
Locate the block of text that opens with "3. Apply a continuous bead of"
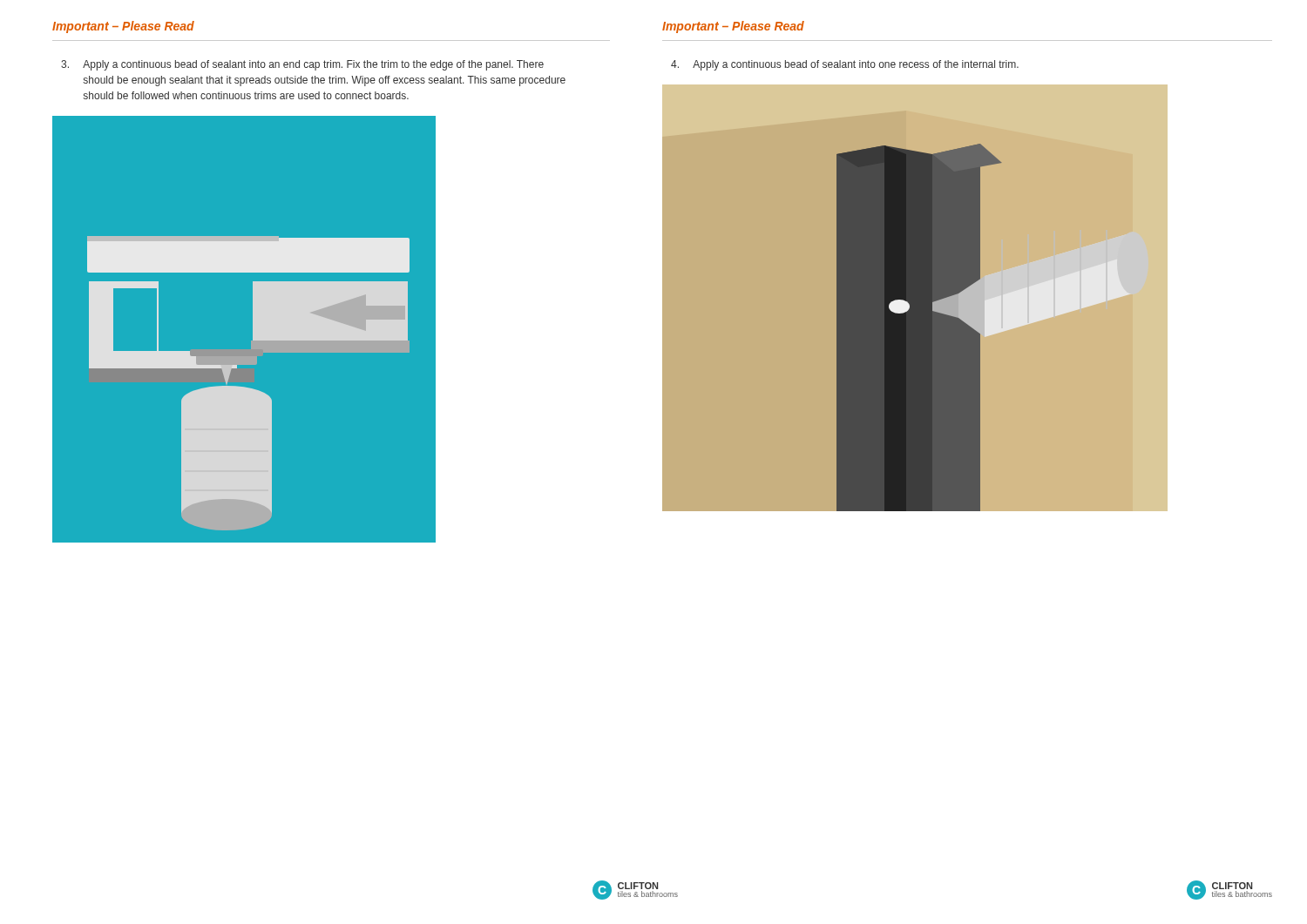316,80
